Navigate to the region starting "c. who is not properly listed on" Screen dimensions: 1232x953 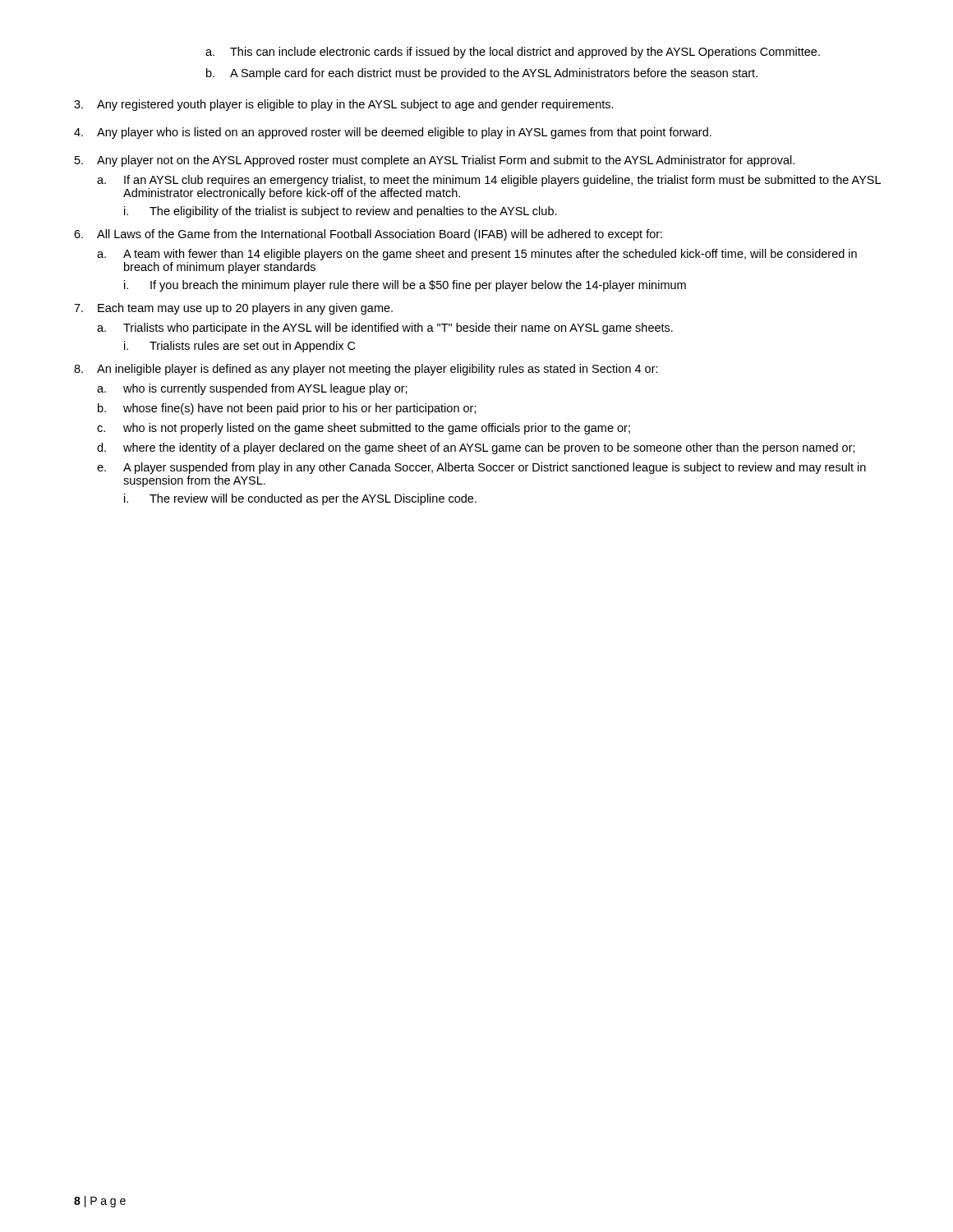pos(492,428)
